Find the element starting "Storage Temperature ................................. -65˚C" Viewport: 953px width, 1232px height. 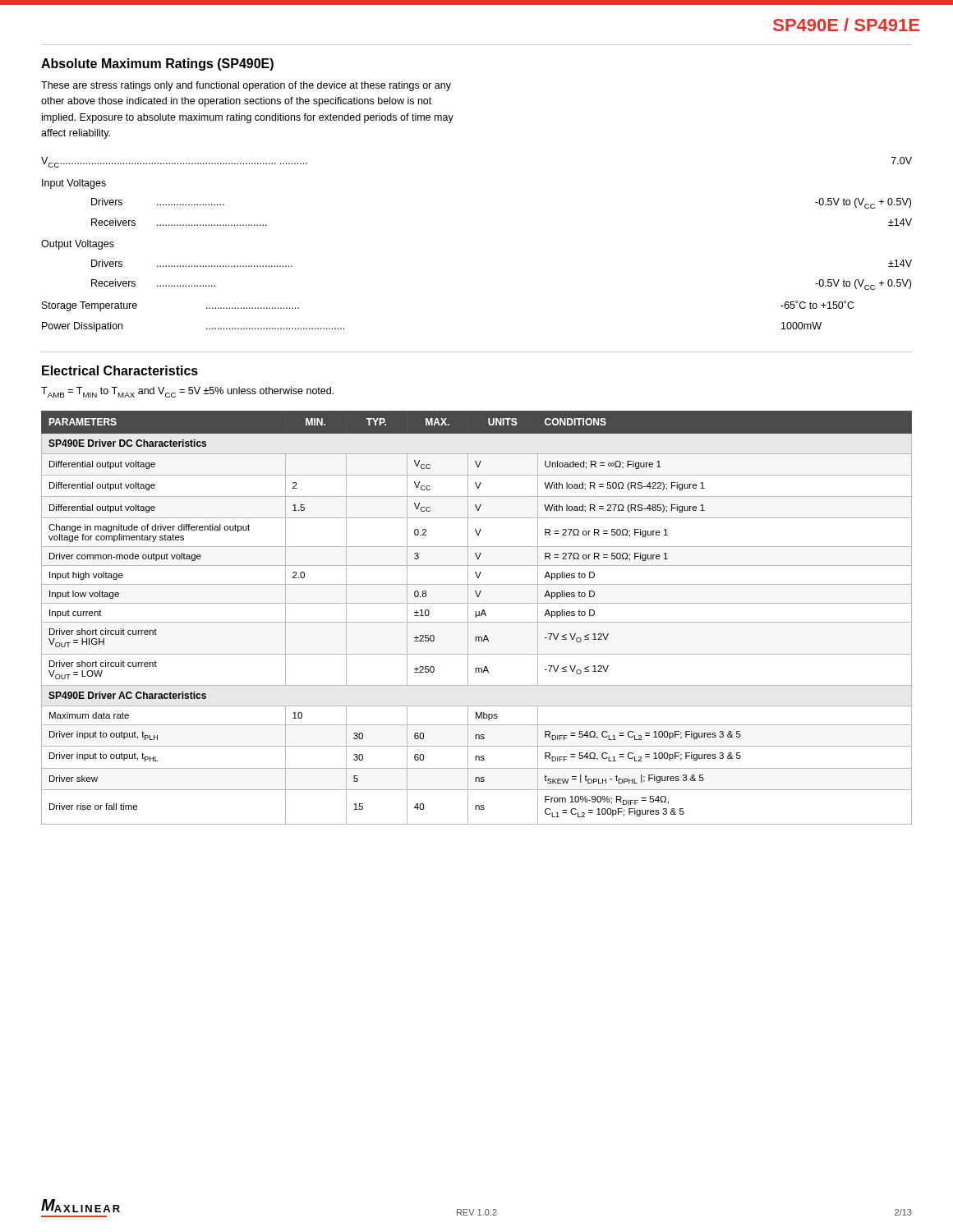tap(85, 306)
